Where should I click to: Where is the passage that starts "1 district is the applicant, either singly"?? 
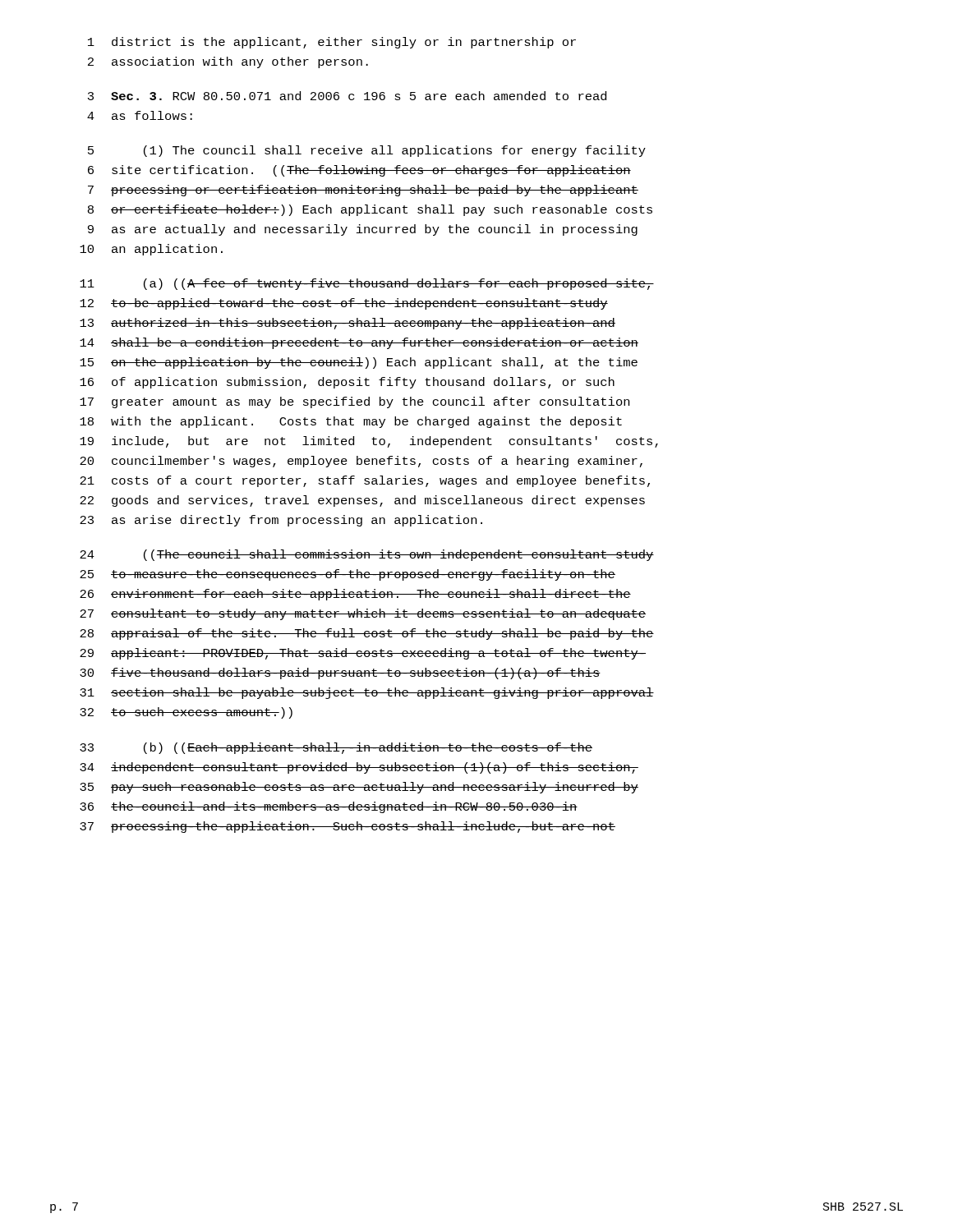(x=476, y=43)
